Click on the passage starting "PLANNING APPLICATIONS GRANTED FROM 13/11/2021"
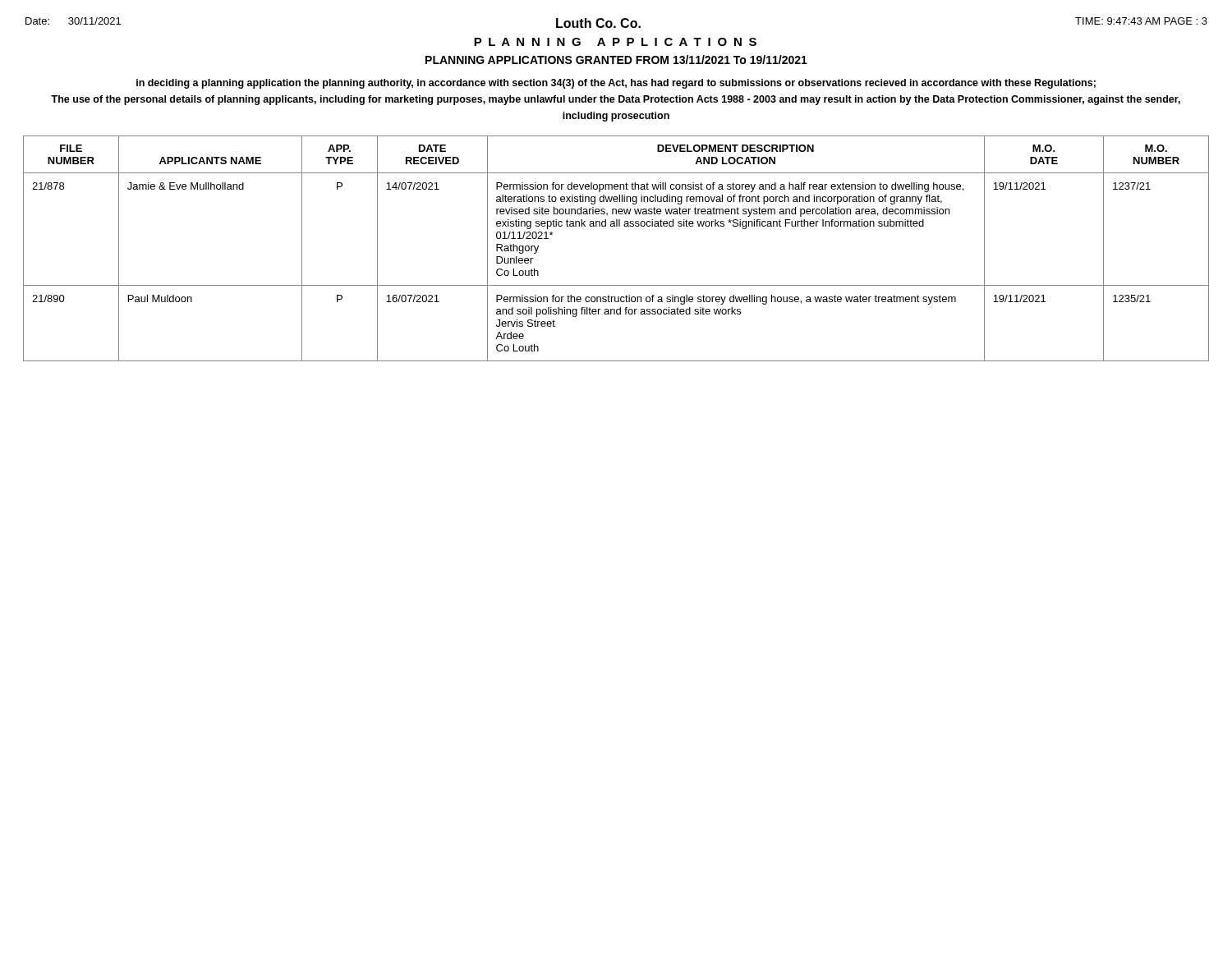This screenshot has width=1232, height=955. click(x=616, y=60)
